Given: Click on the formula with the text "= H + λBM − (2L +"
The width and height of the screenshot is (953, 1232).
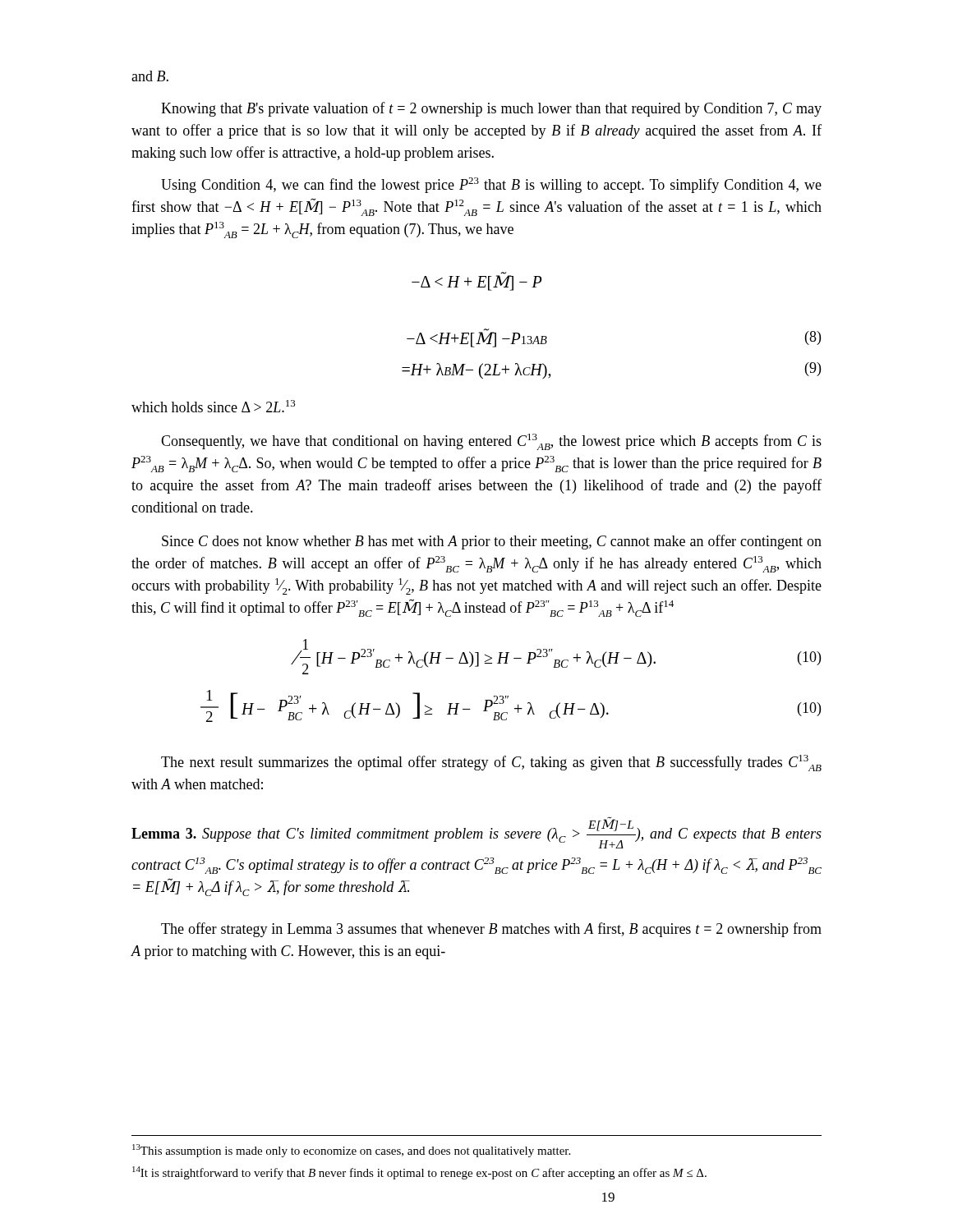Looking at the screenshot, I should tap(476, 370).
